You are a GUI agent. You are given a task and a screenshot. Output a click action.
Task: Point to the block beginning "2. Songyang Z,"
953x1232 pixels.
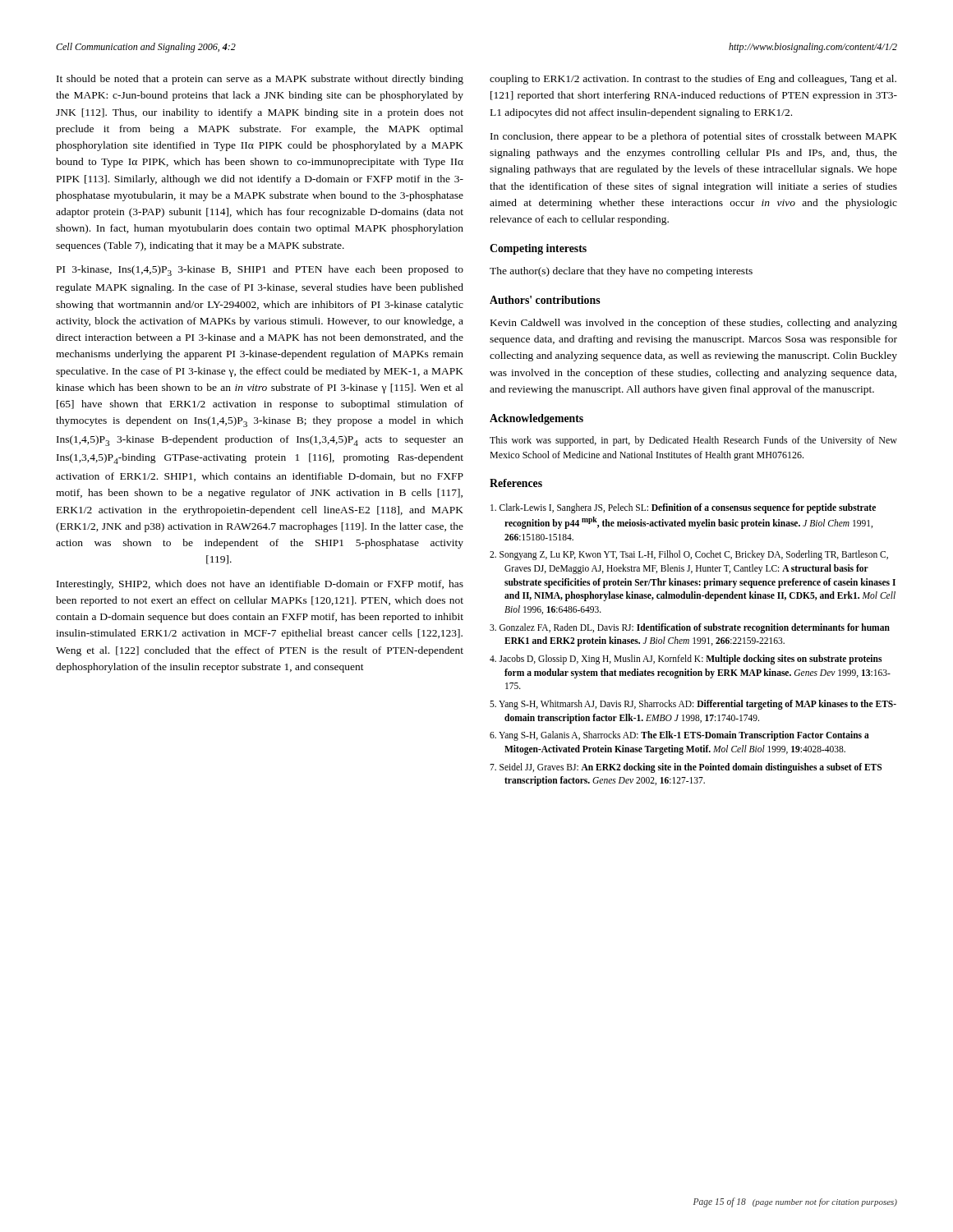693,582
